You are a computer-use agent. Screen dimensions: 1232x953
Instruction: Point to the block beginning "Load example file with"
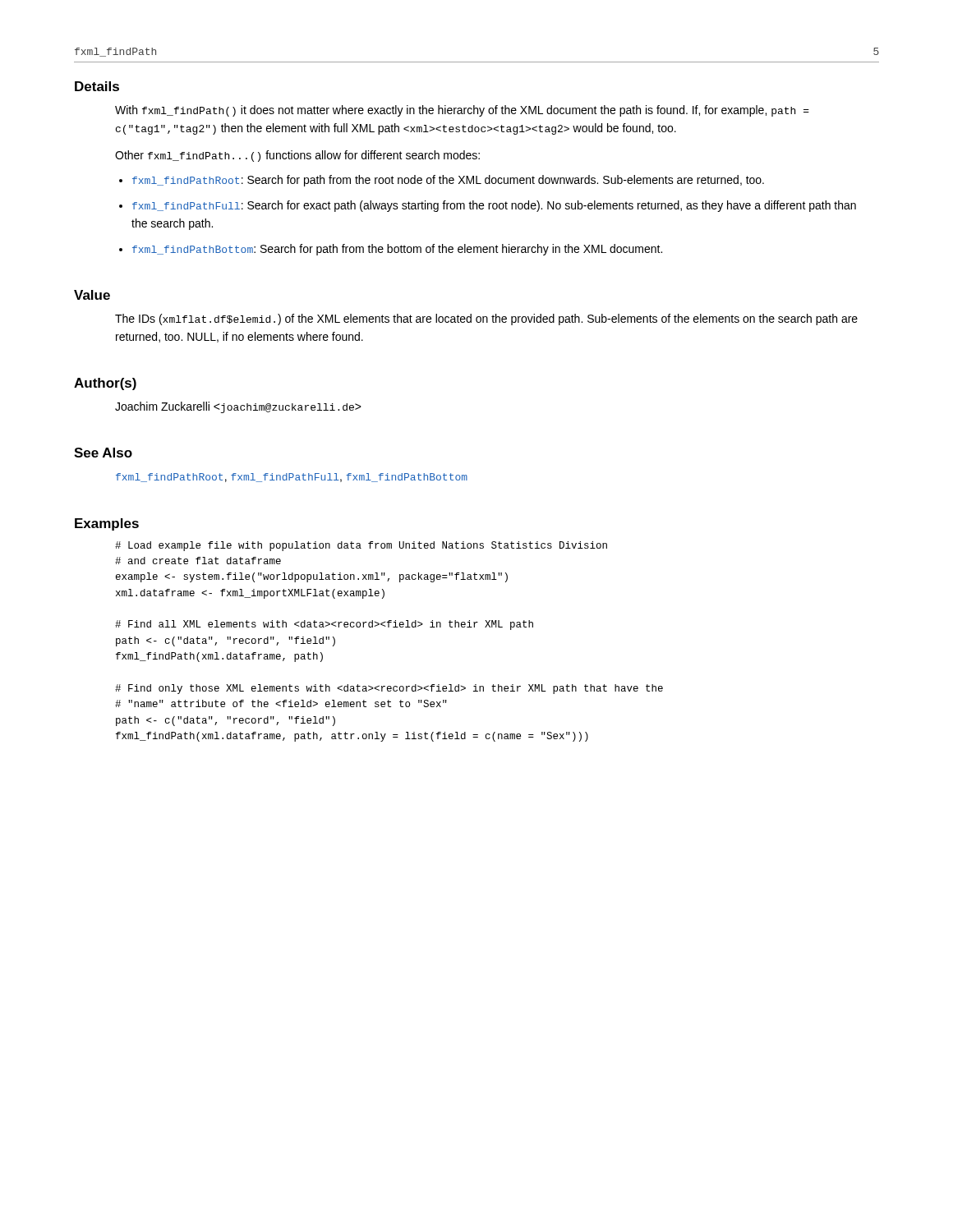click(361, 546)
